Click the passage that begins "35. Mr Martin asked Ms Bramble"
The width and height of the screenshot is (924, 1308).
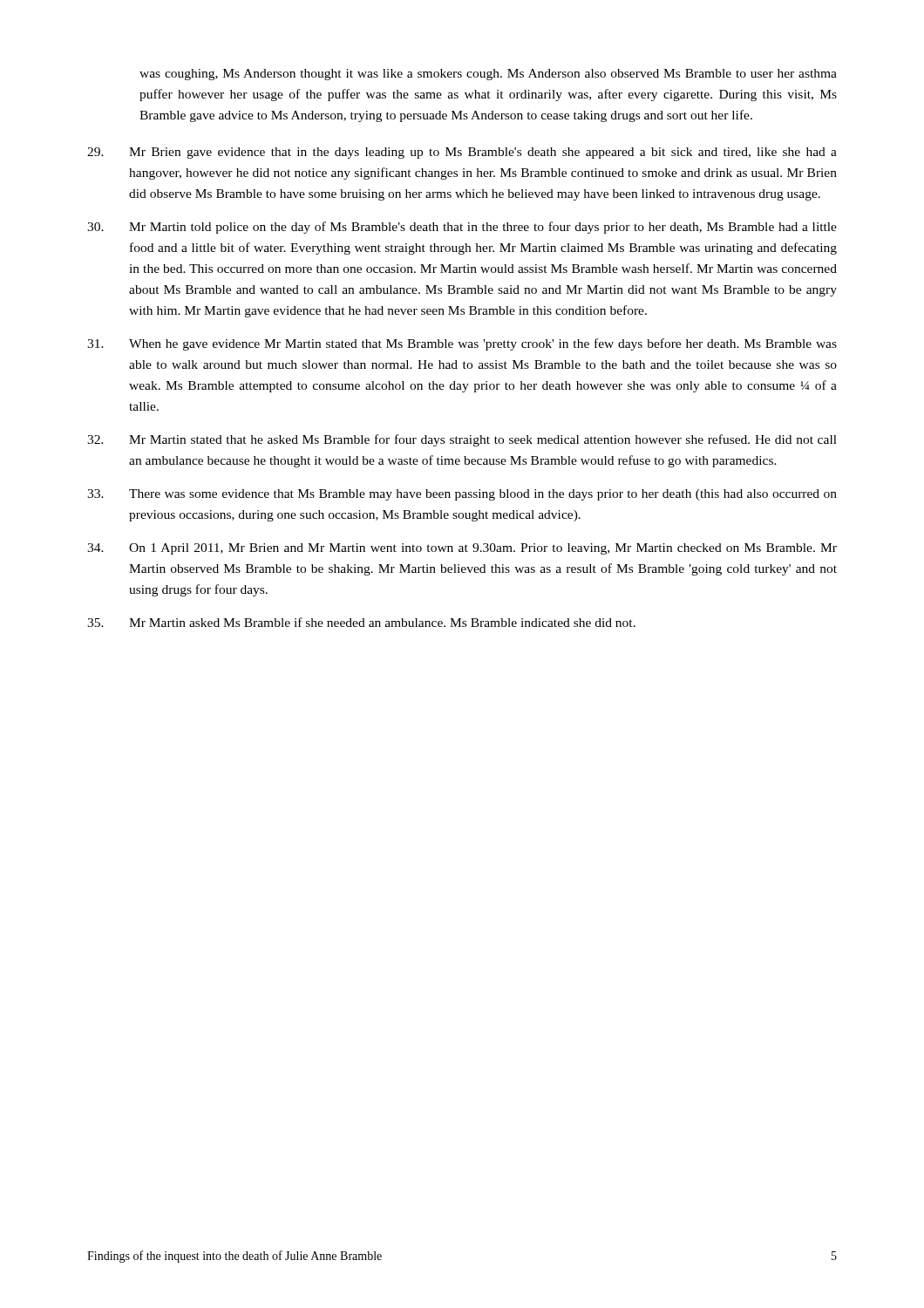pos(462,623)
